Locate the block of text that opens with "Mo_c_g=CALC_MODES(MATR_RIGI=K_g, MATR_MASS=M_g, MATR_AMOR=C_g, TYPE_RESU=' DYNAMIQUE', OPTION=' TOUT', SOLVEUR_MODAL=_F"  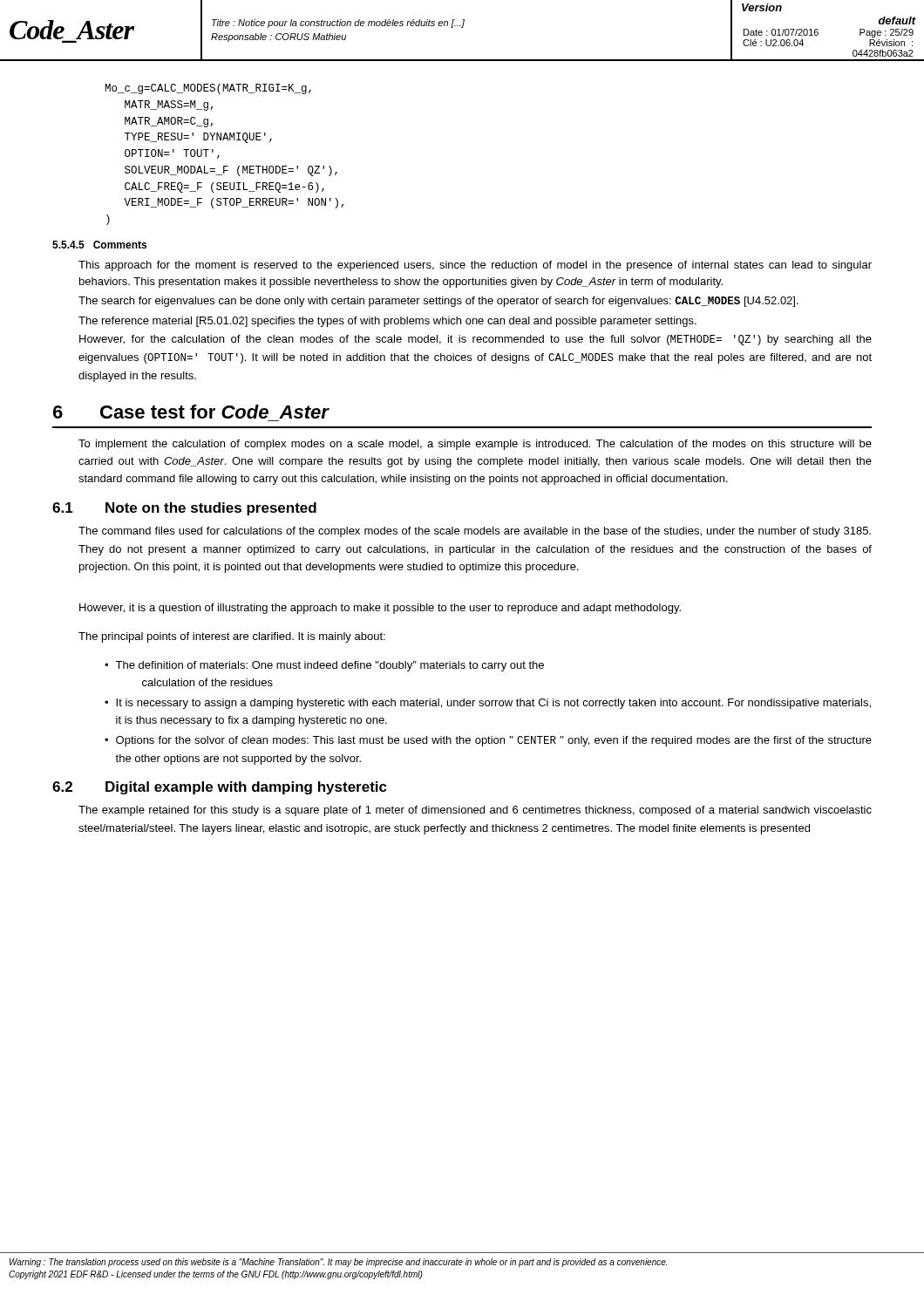(208, 89)
